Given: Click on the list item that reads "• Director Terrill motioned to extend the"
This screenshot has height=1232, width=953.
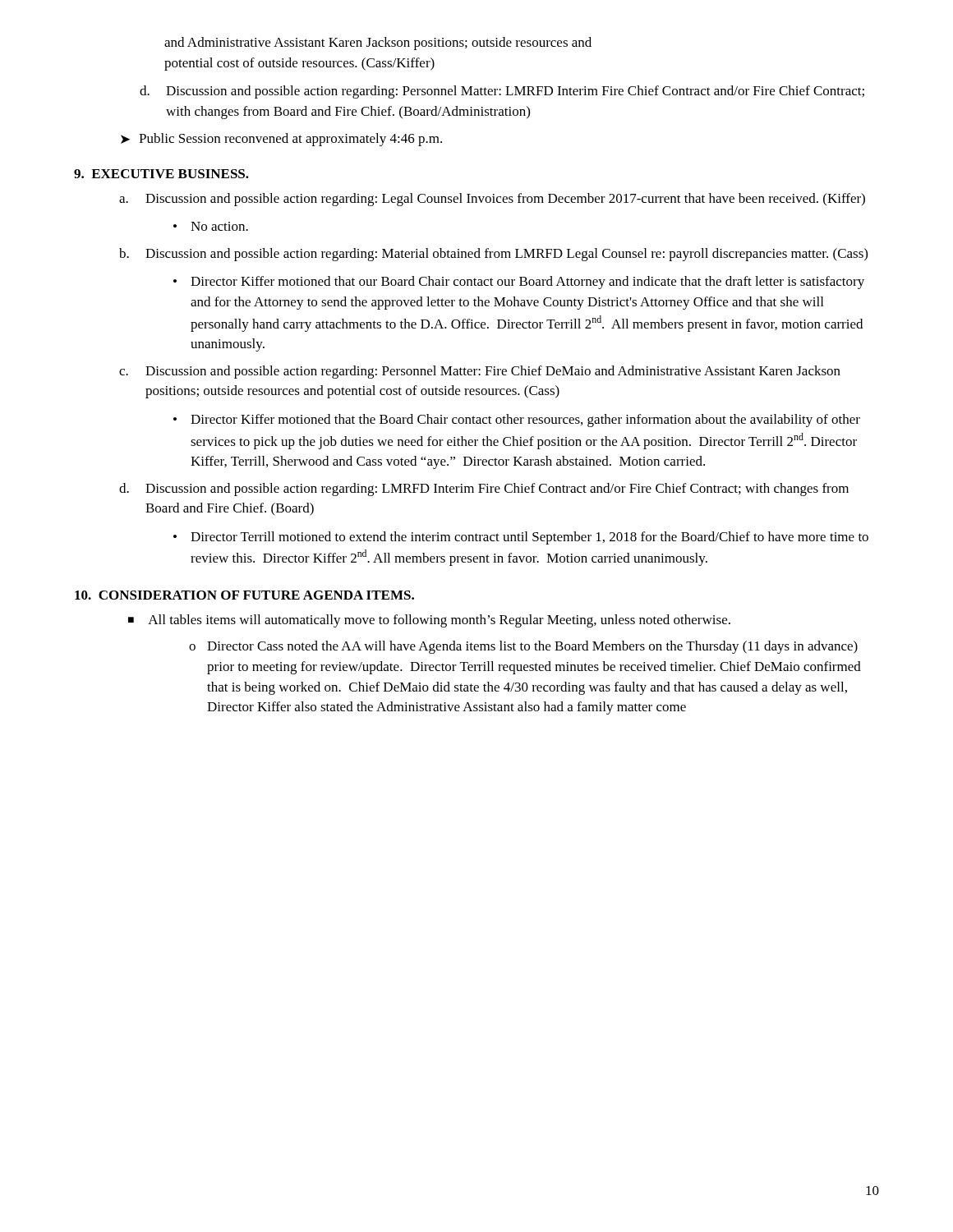Looking at the screenshot, I should 518,548.
